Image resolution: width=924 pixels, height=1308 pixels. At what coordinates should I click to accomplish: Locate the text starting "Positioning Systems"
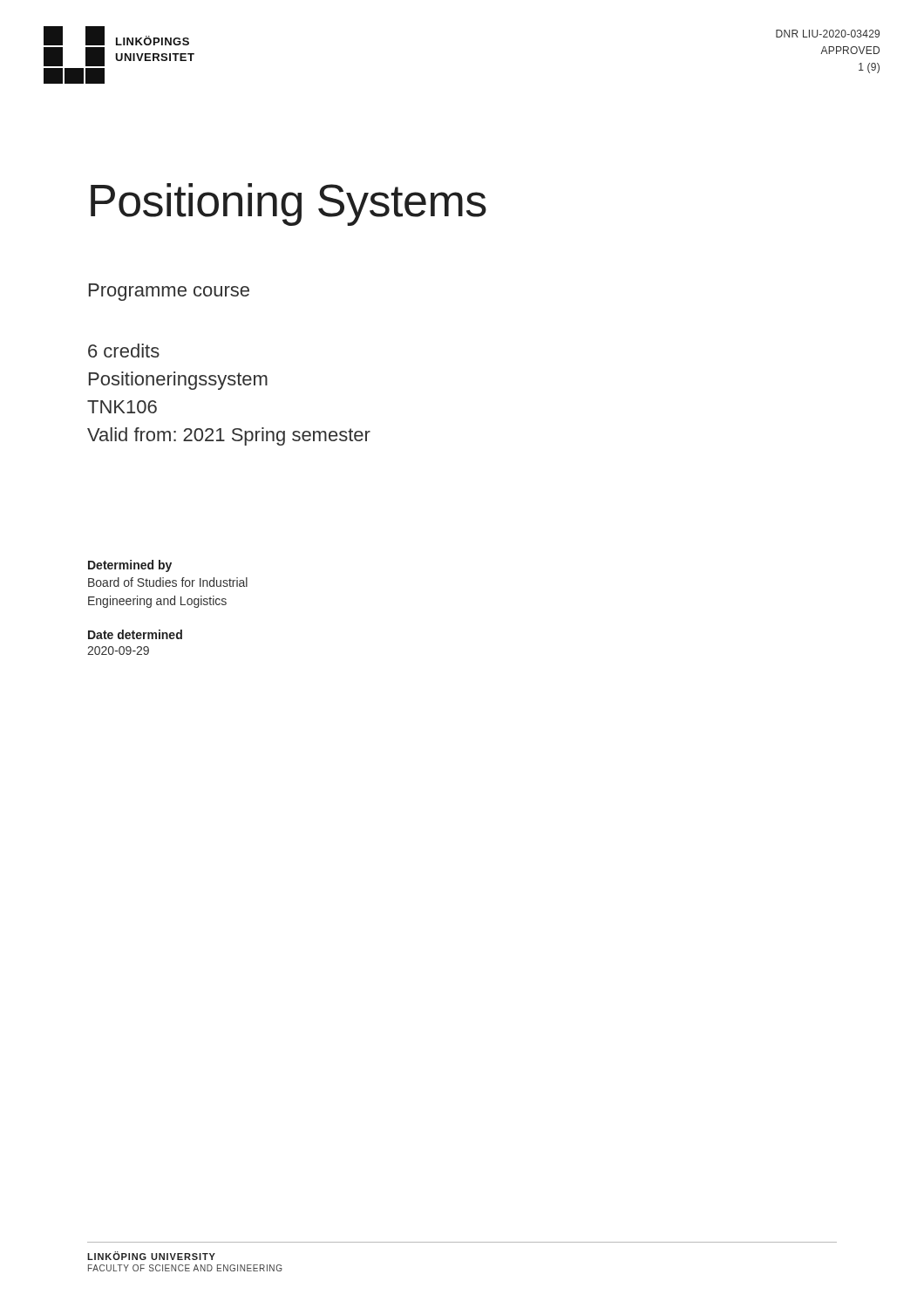(x=287, y=201)
